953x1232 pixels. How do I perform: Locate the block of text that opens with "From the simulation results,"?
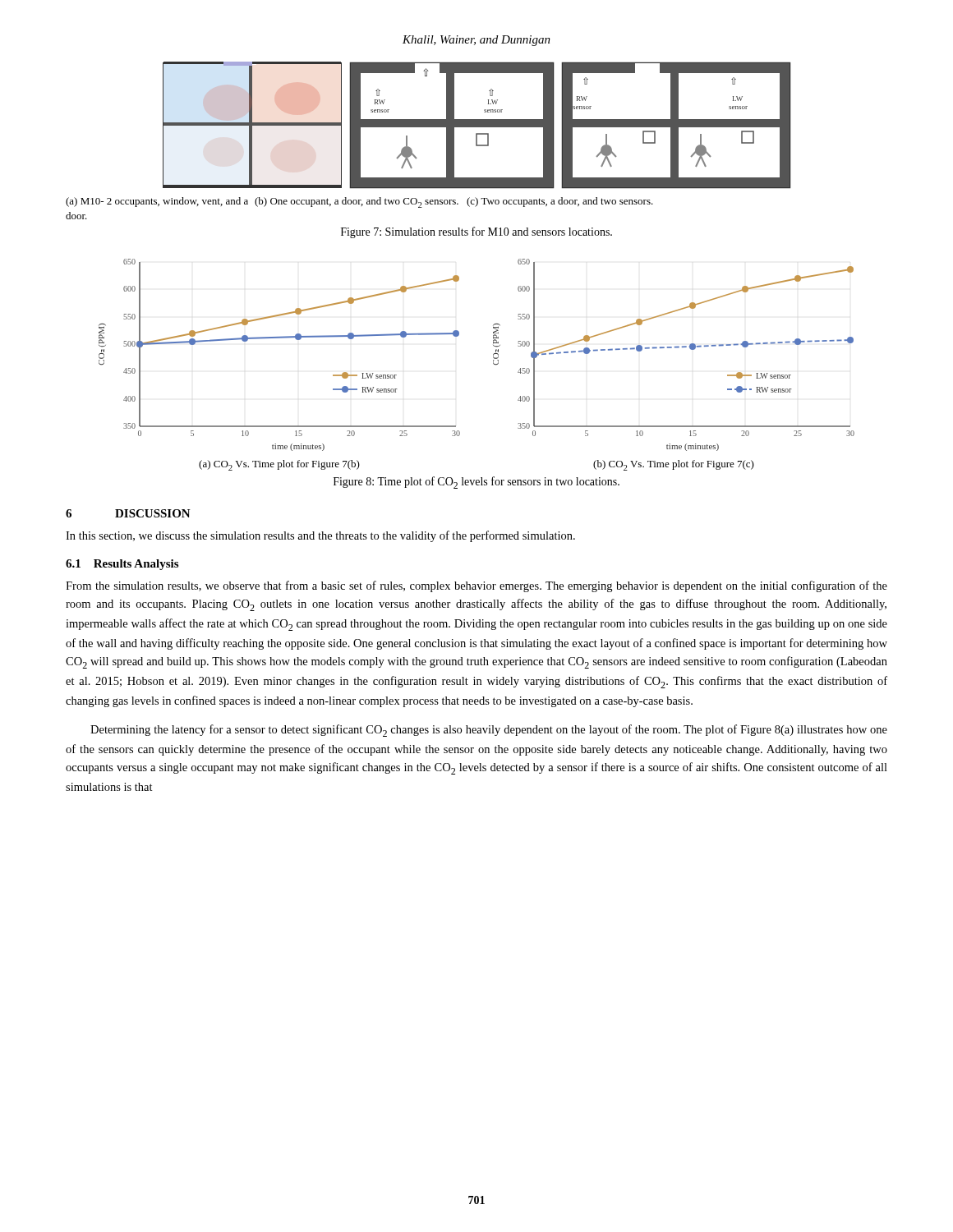(476, 643)
